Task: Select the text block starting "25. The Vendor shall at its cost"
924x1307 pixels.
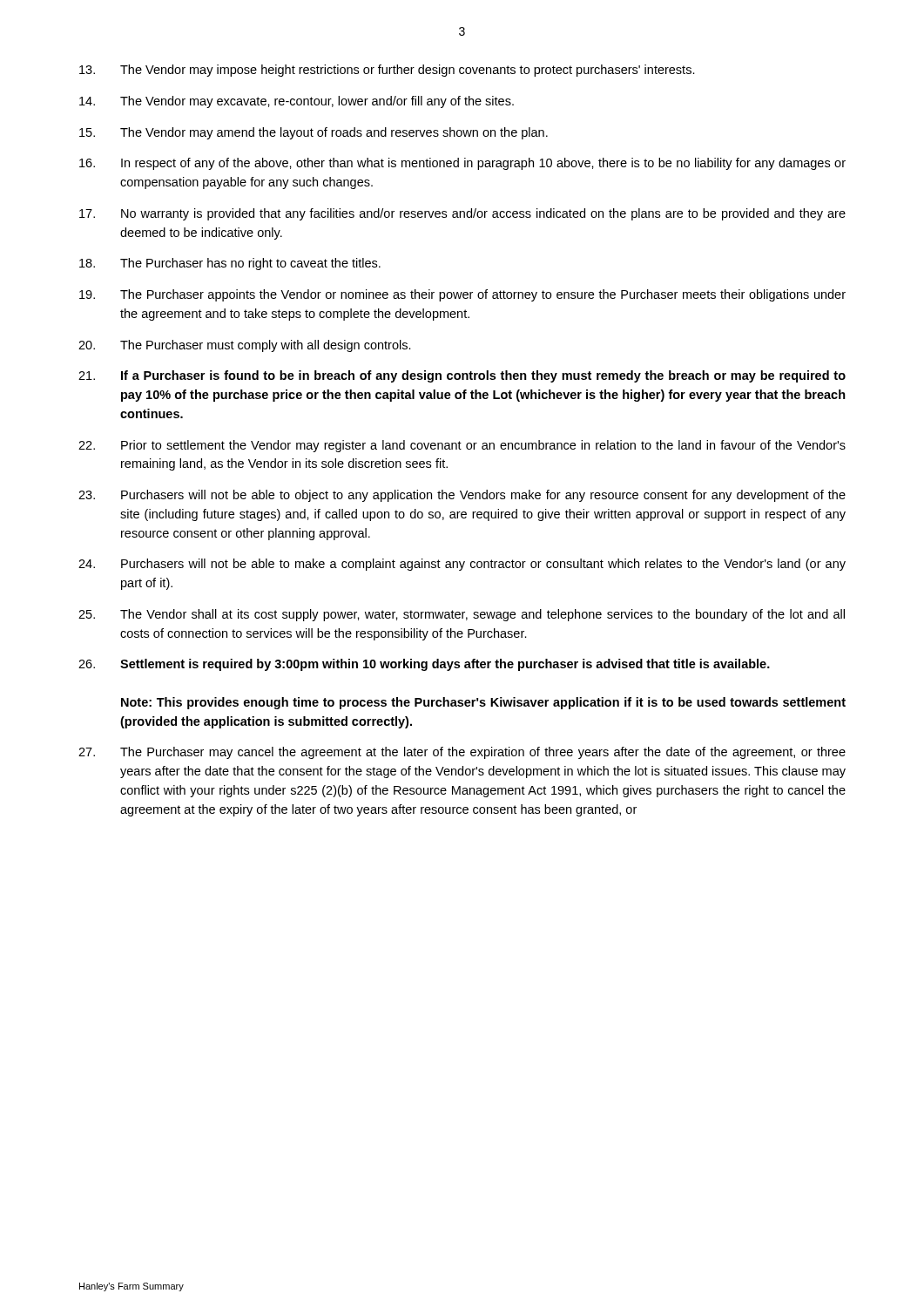Action: pyautogui.click(x=462, y=624)
